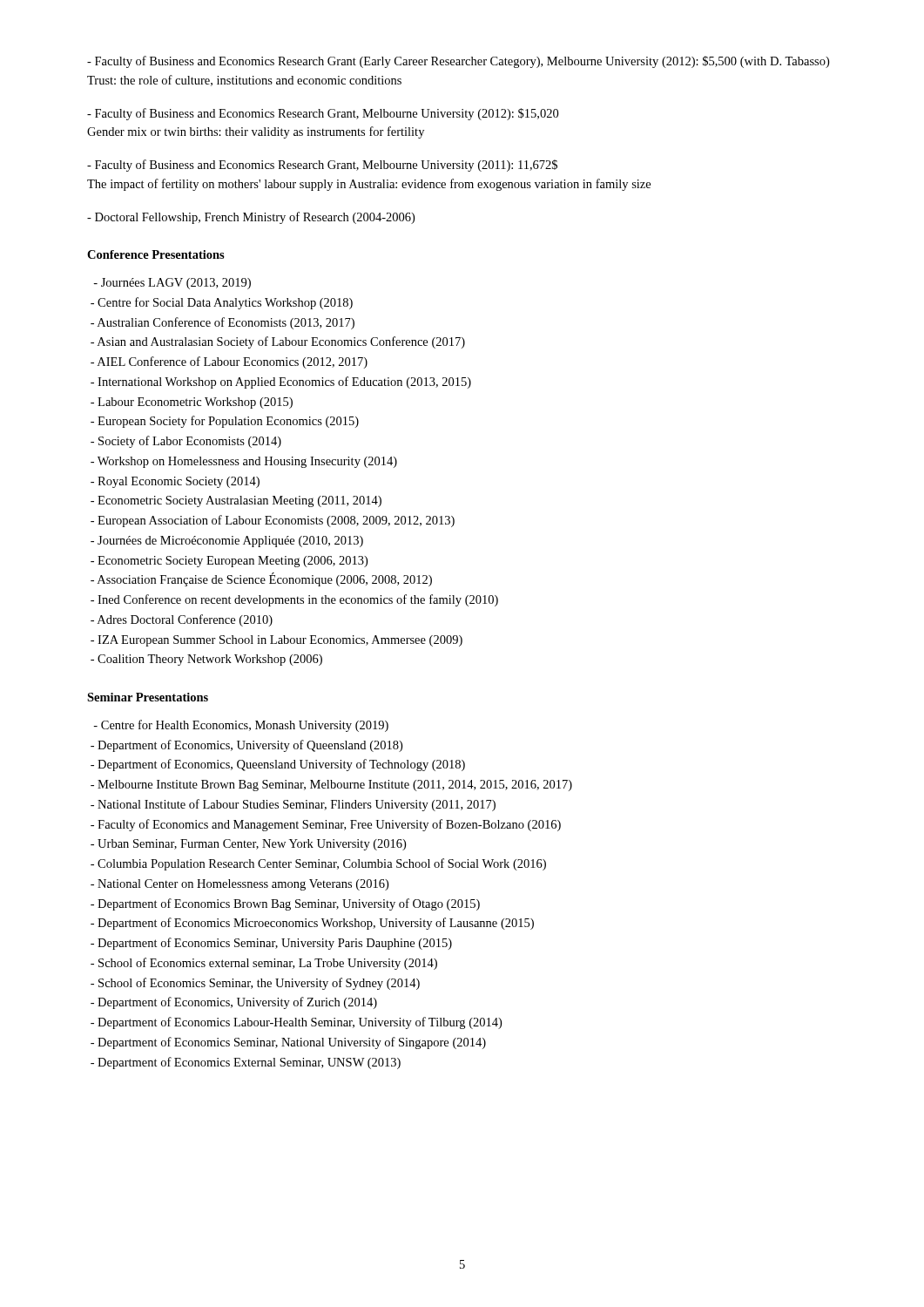Locate the block of text that opens with "Royal Economic Society"
This screenshot has height=1307, width=924.
pos(174,481)
